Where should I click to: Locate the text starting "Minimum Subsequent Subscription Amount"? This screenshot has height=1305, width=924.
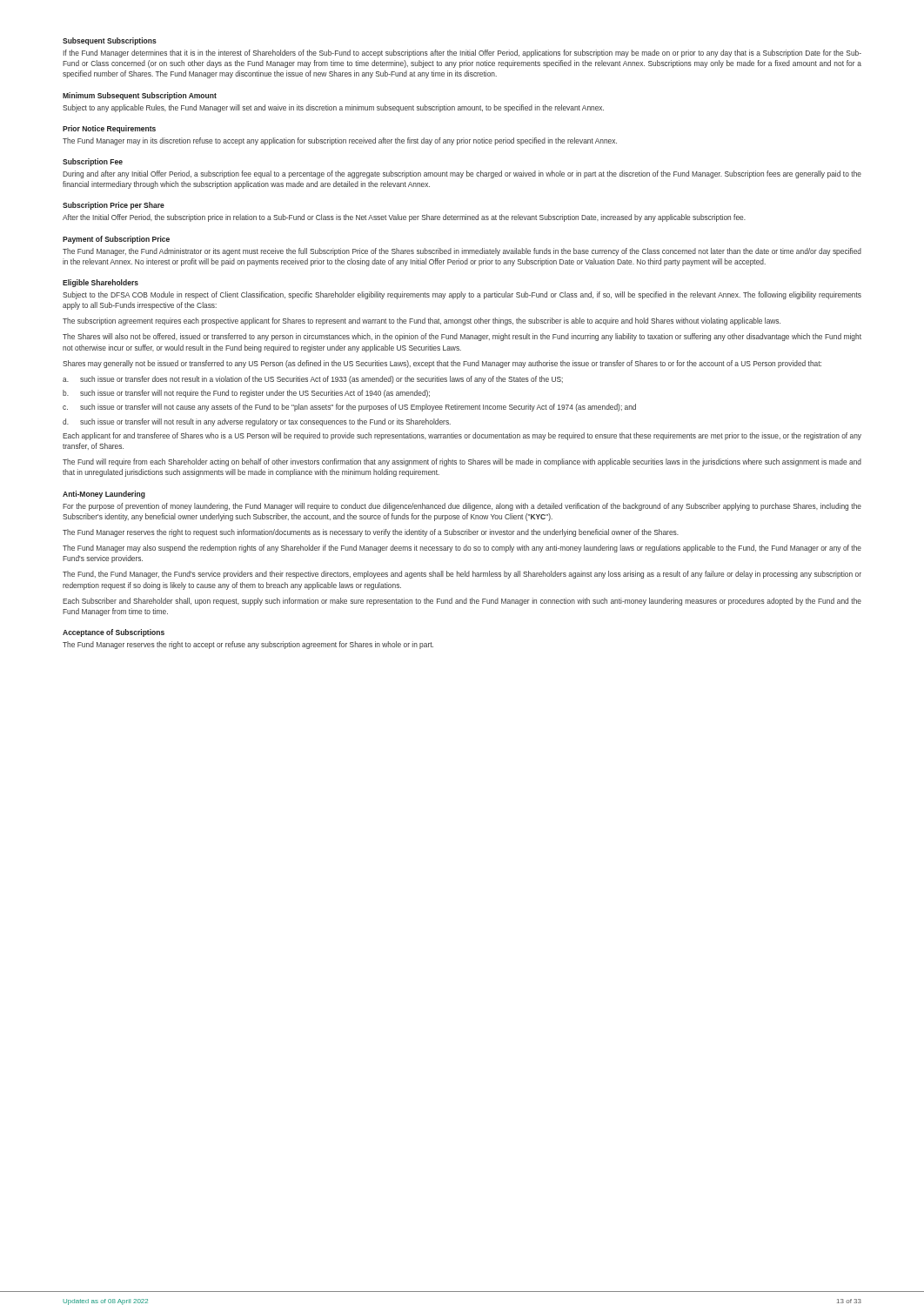click(x=140, y=95)
